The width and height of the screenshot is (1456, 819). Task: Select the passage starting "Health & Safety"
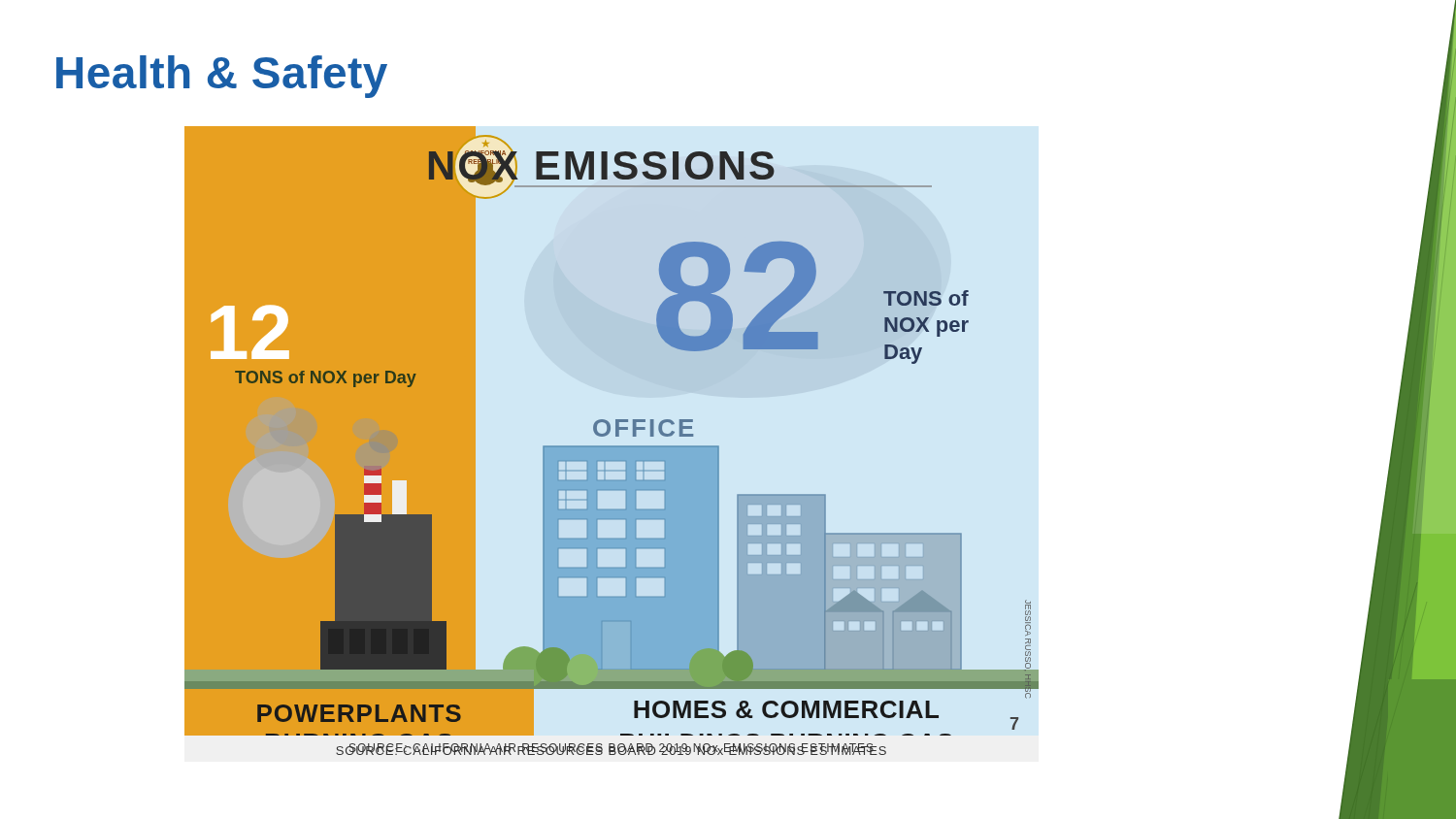tap(221, 73)
